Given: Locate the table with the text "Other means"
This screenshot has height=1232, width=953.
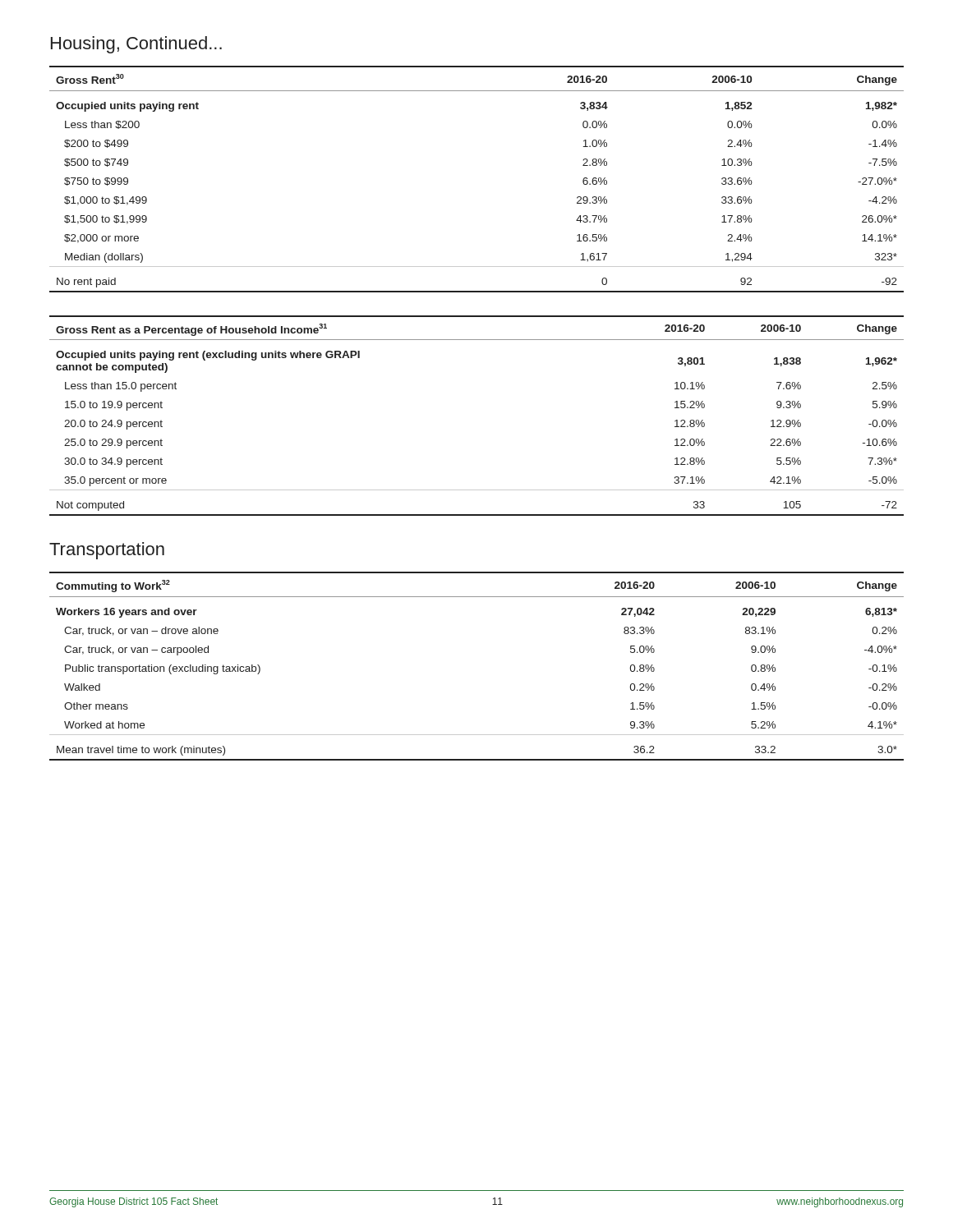Looking at the screenshot, I should 476,666.
